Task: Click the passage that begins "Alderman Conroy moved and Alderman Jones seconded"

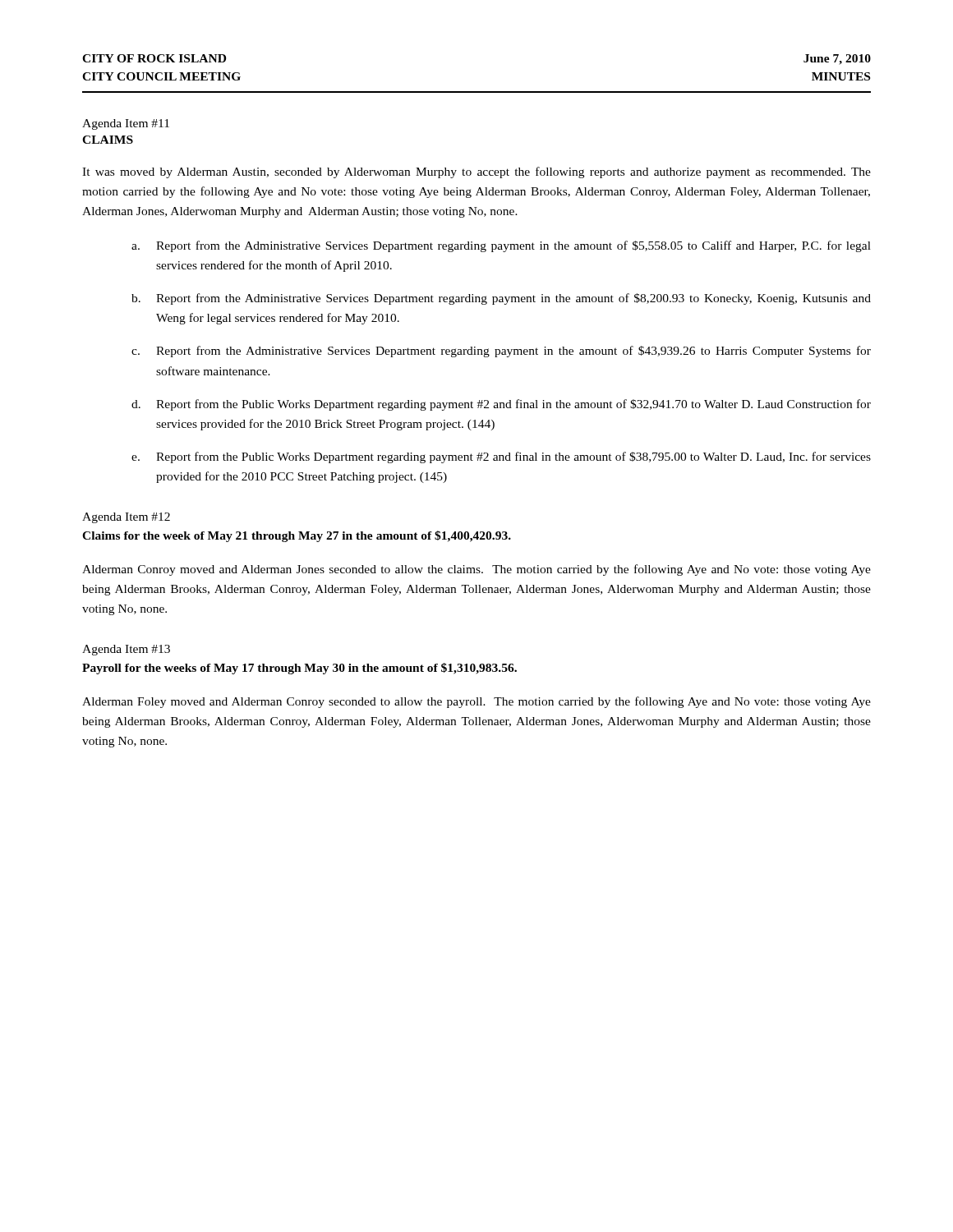Action: point(476,588)
